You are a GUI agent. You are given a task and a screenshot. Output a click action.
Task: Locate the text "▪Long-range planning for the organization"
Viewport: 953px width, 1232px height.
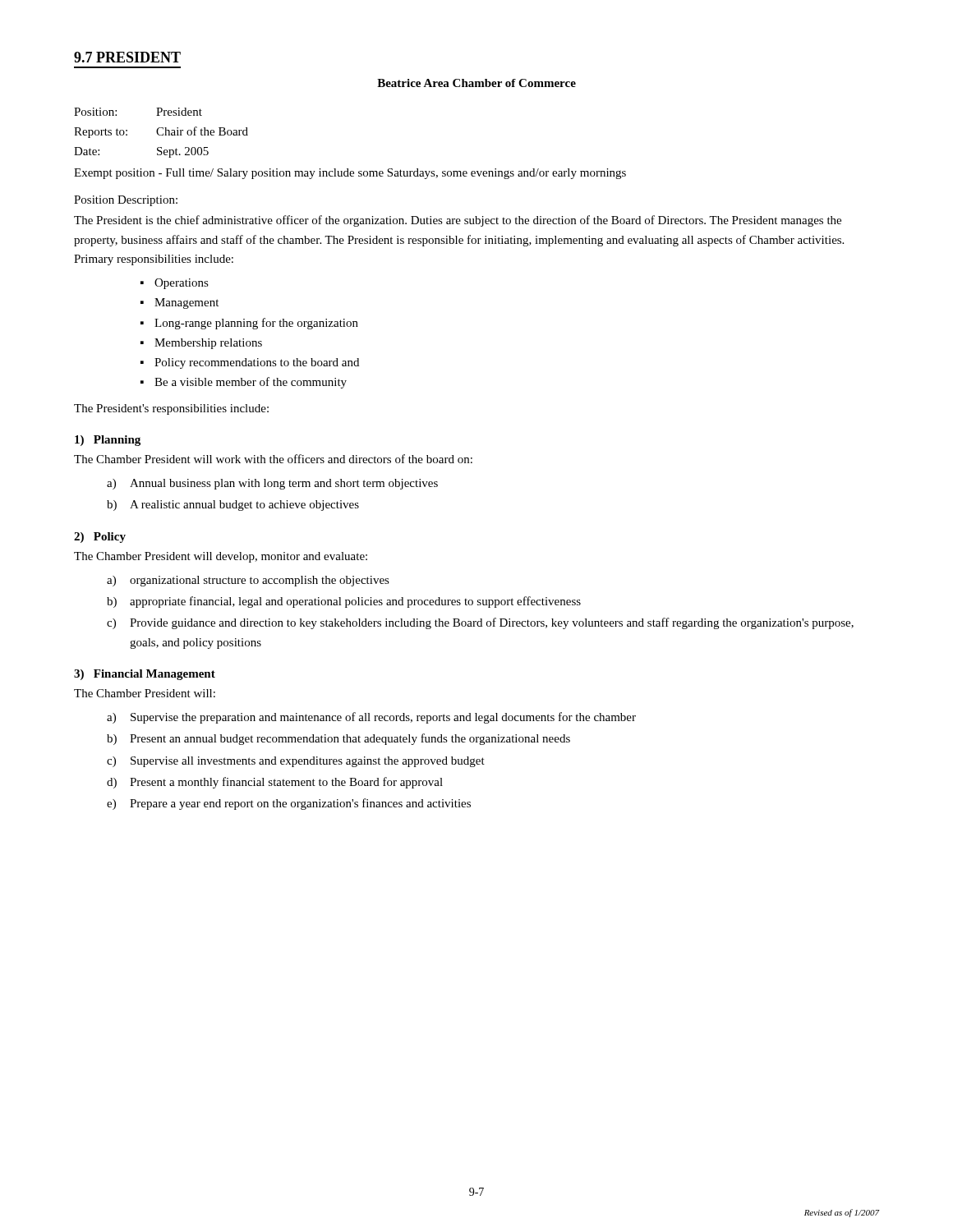(249, 323)
